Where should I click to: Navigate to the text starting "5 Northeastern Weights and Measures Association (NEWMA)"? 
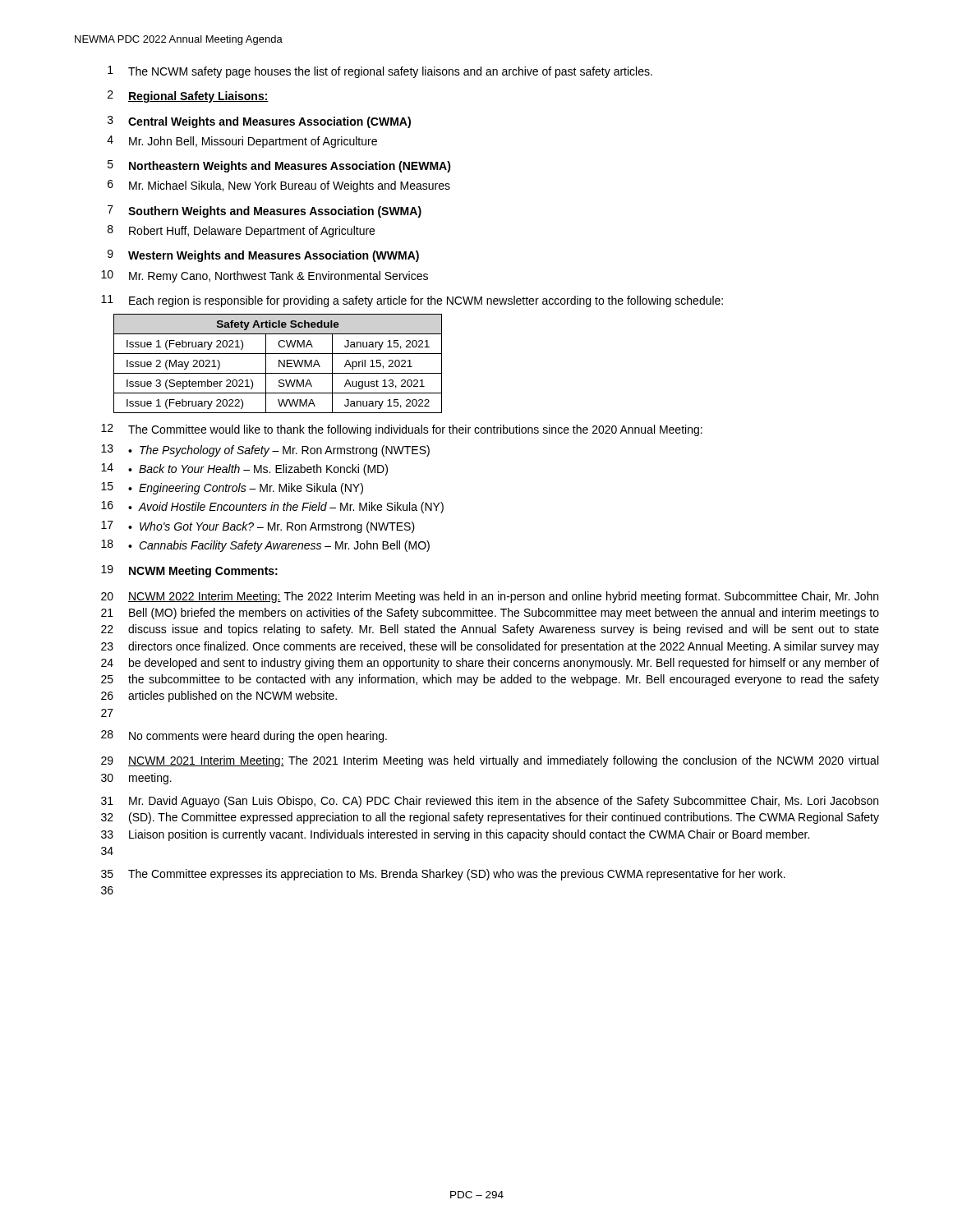pyautogui.click(x=279, y=166)
